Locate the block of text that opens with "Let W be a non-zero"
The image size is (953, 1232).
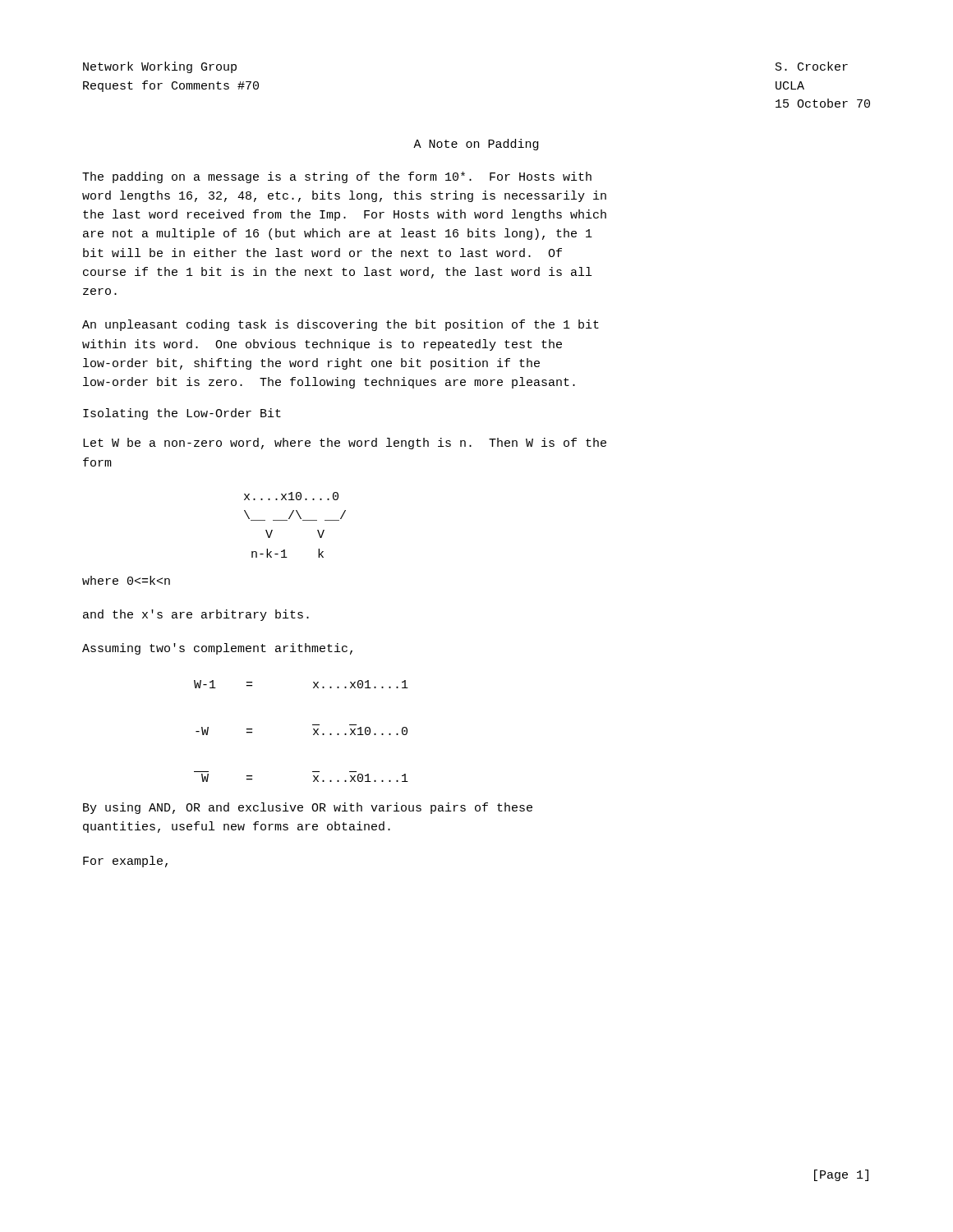[345, 454]
